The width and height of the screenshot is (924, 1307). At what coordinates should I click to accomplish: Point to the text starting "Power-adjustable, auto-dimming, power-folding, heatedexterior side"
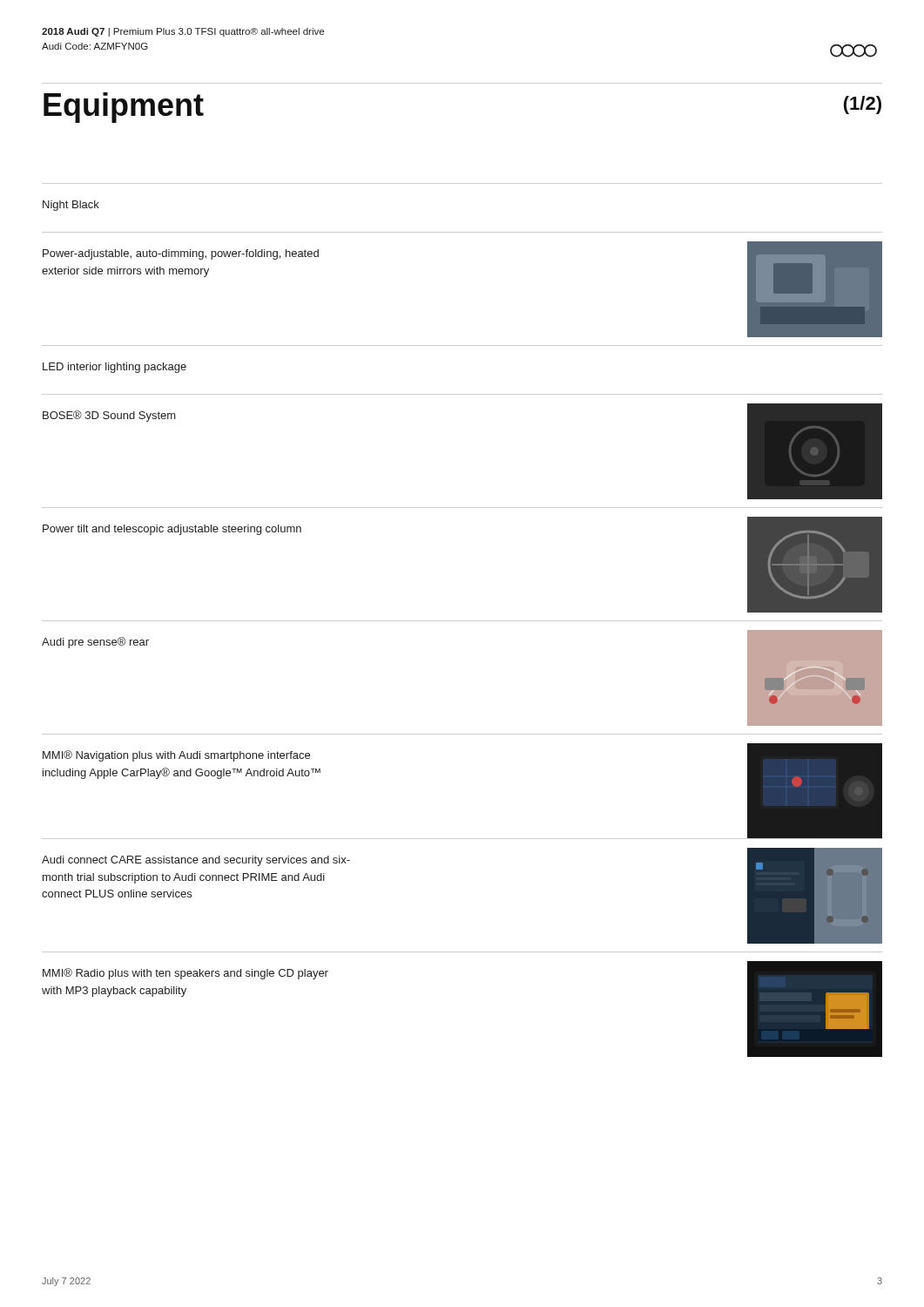(181, 262)
